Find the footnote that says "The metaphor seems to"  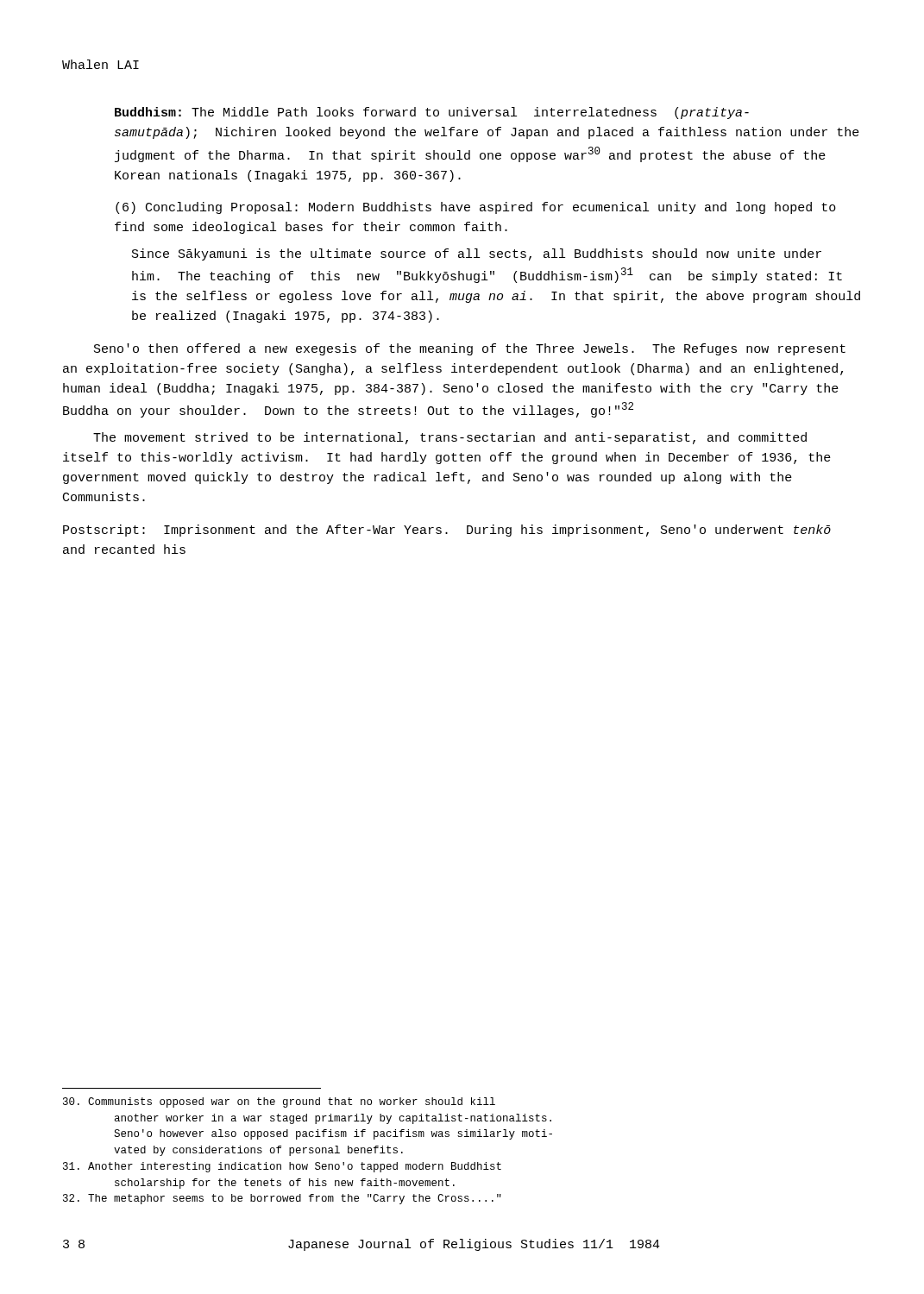[282, 1199]
